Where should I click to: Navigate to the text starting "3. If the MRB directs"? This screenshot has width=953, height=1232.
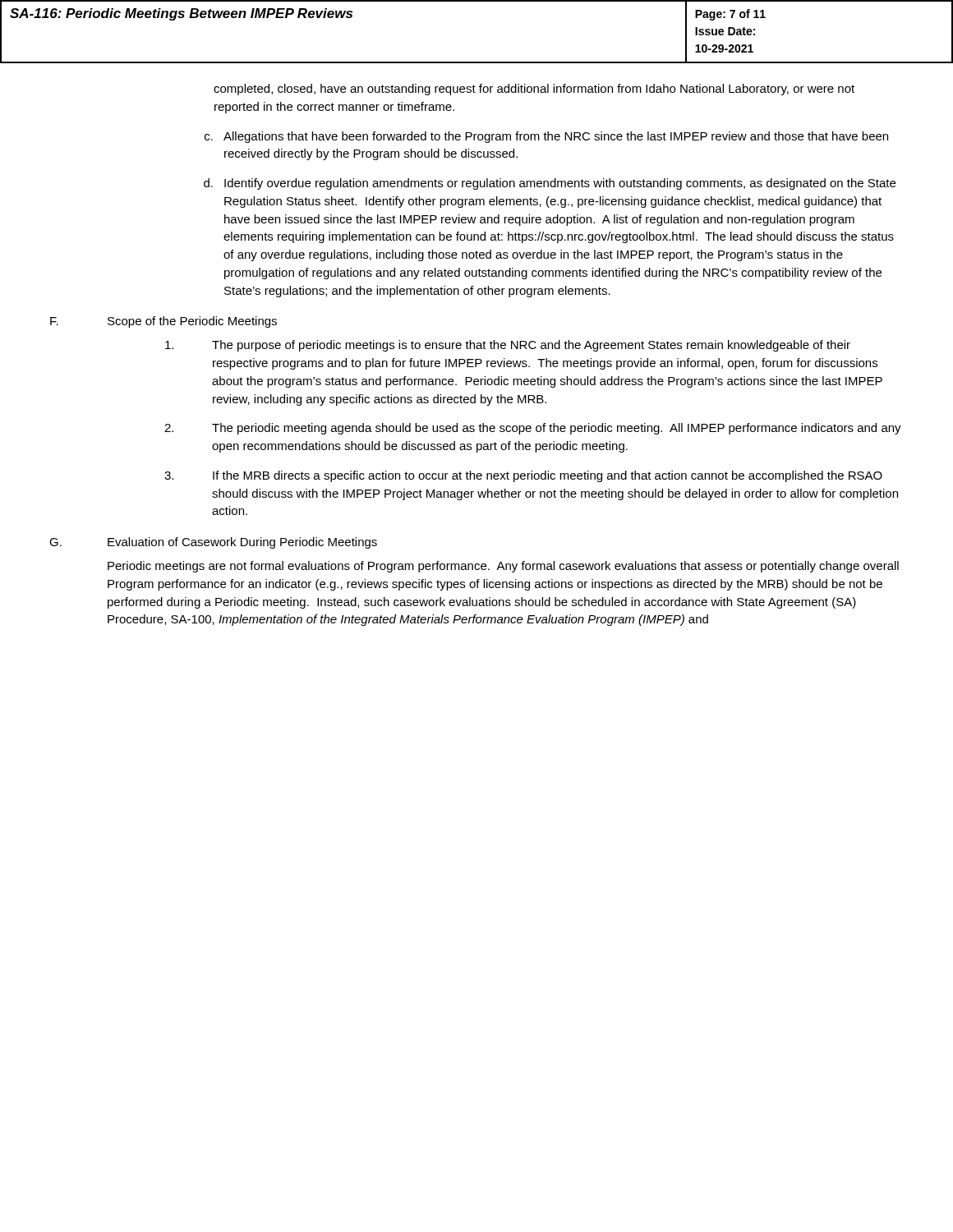534,493
